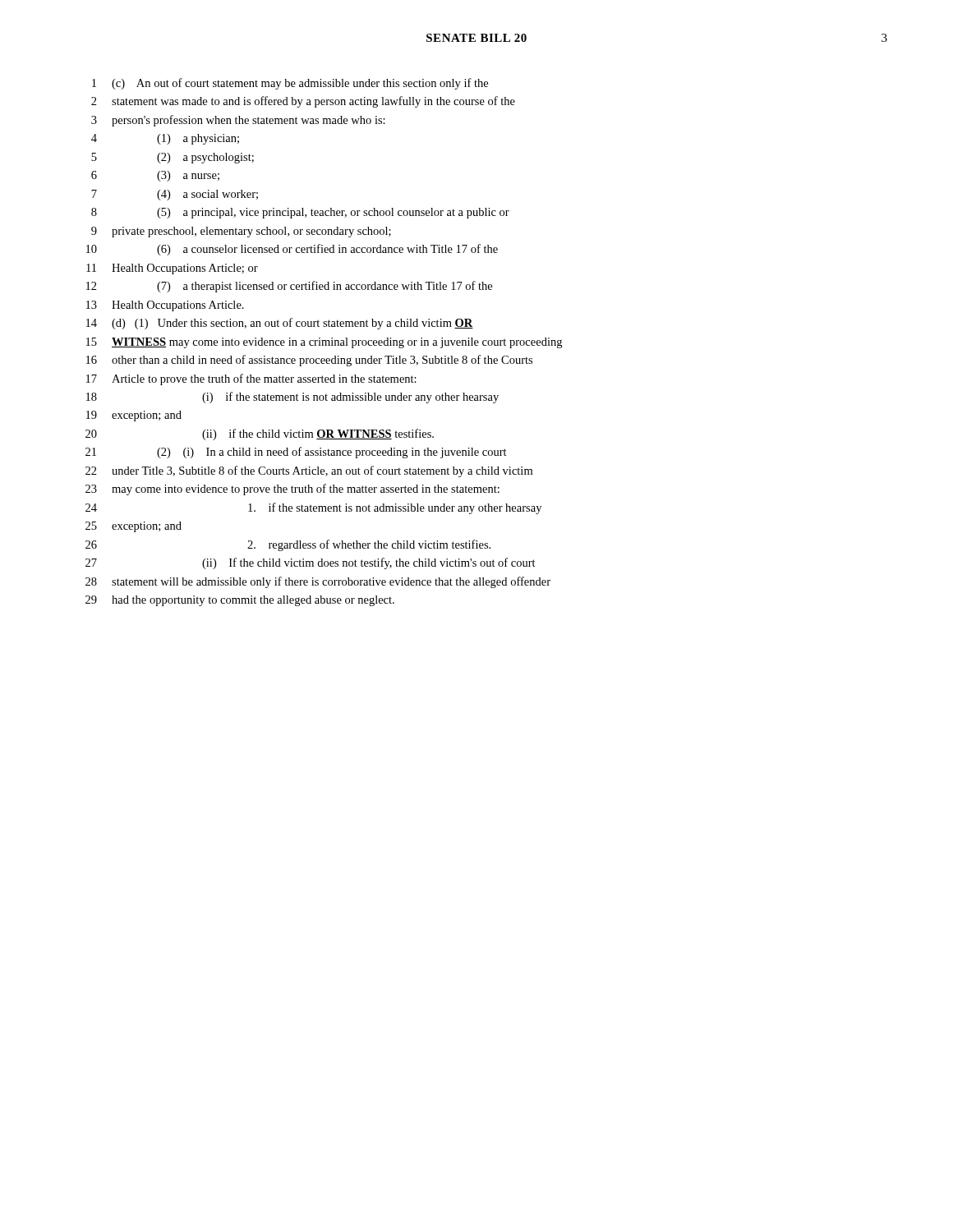Click on the text starting "6 (3) a nurse;"
Viewport: 953px width, 1232px height.
[x=155, y=176]
